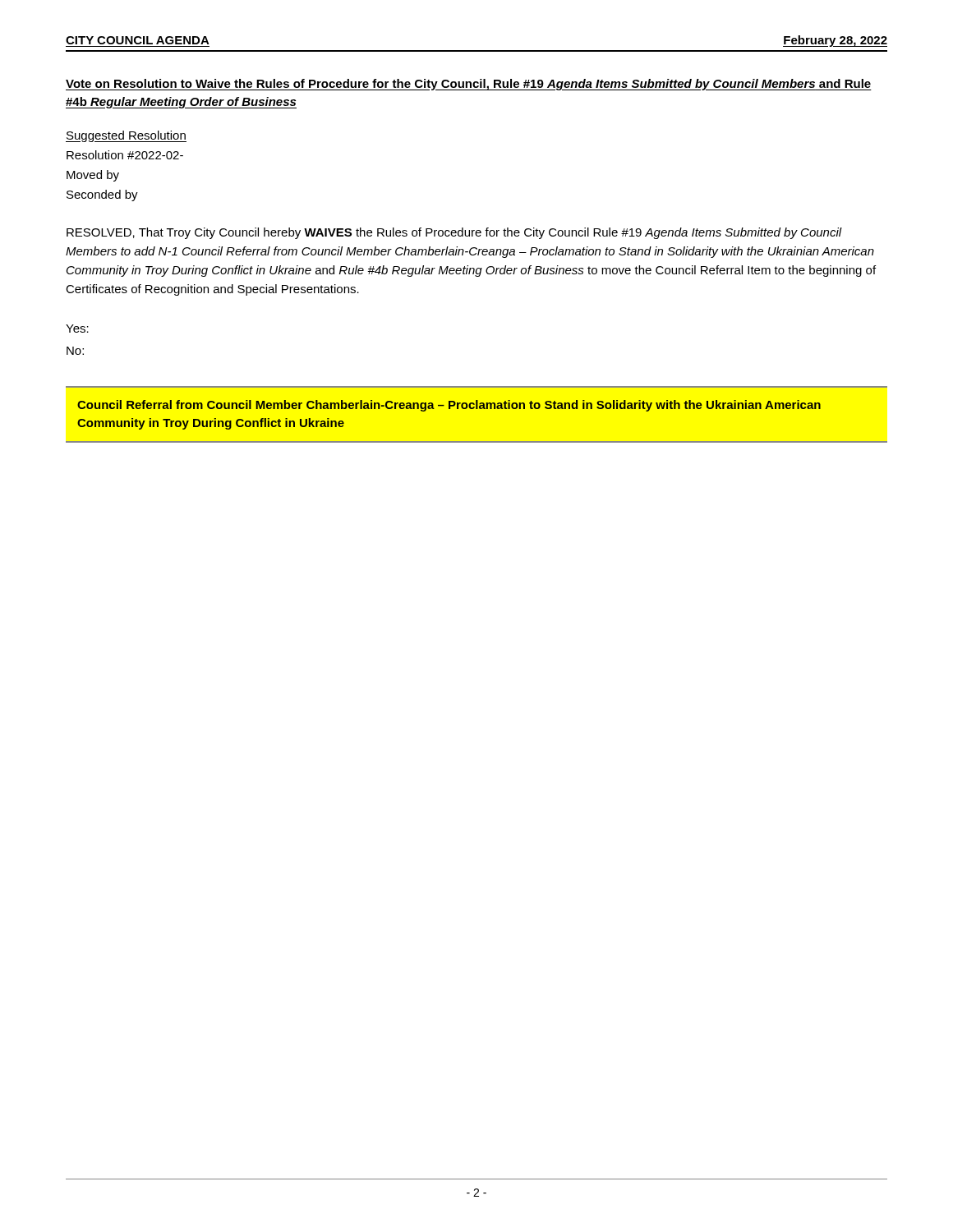The height and width of the screenshot is (1232, 953).
Task: Select the region starting "Council Referral from Council Member"
Action: click(449, 413)
